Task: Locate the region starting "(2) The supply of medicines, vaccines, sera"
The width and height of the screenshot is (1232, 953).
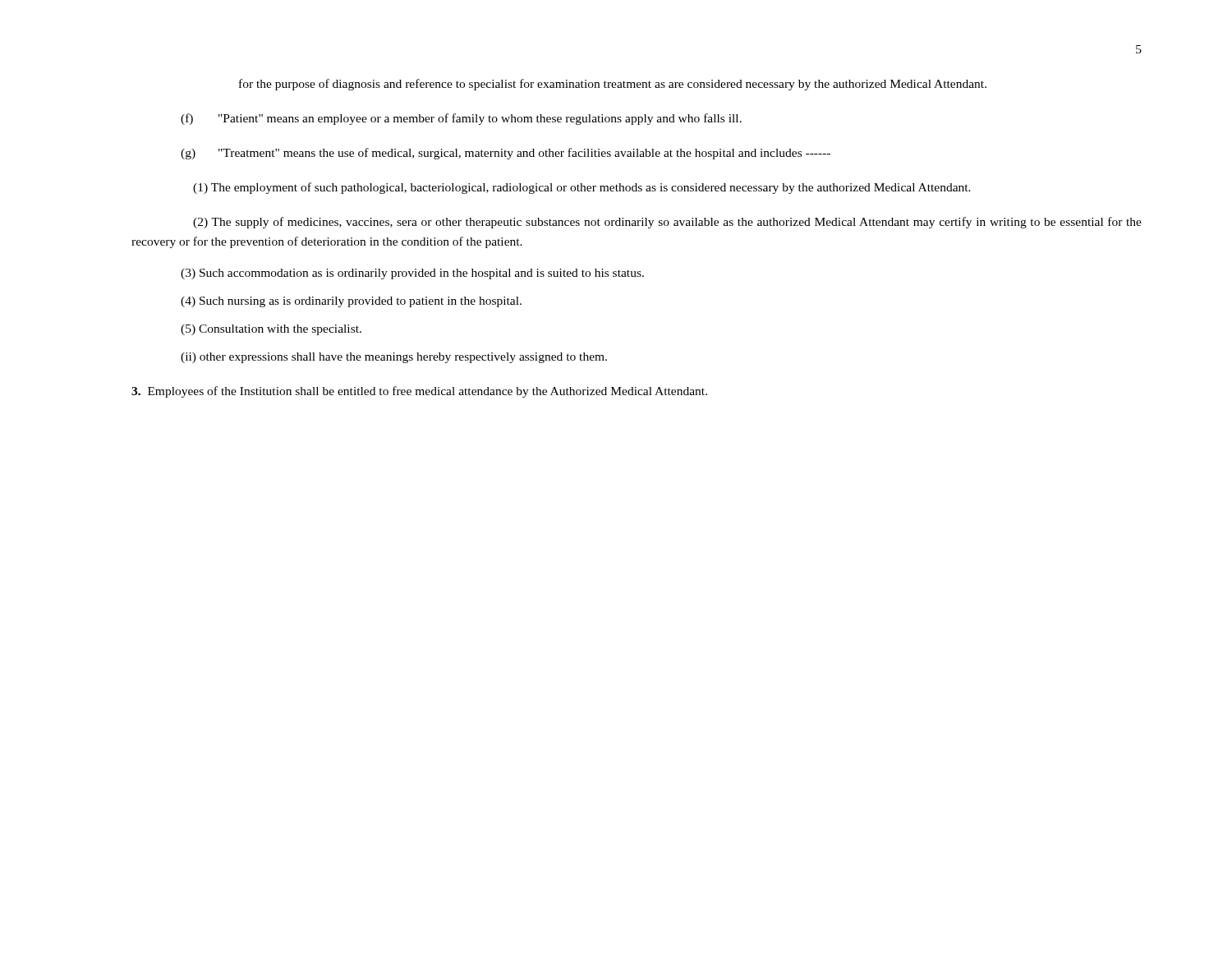Action: pos(637,231)
